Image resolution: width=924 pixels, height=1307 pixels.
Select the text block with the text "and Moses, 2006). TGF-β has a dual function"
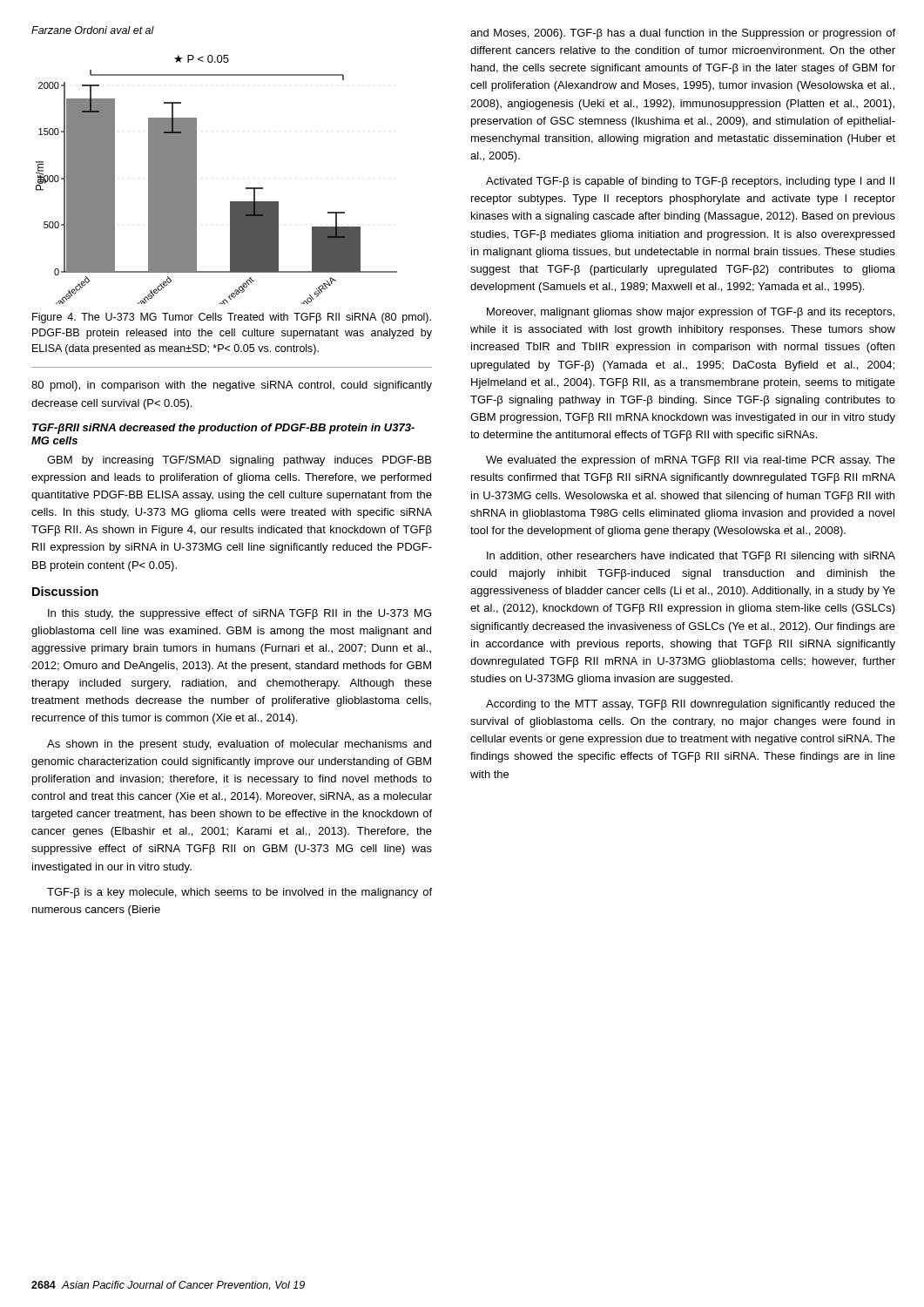[683, 404]
